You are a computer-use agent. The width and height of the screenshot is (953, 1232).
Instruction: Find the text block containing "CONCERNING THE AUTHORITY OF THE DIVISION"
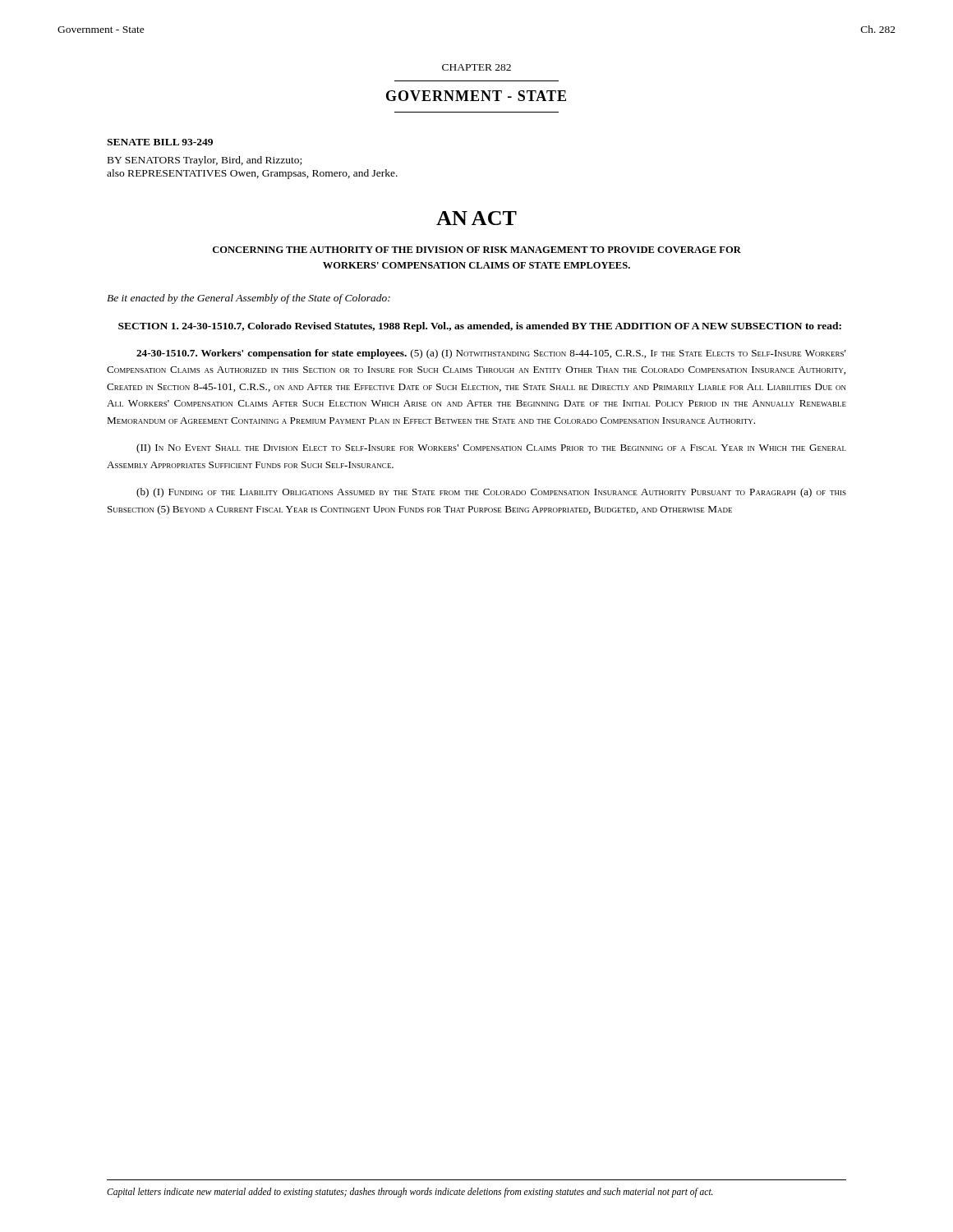tap(476, 257)
